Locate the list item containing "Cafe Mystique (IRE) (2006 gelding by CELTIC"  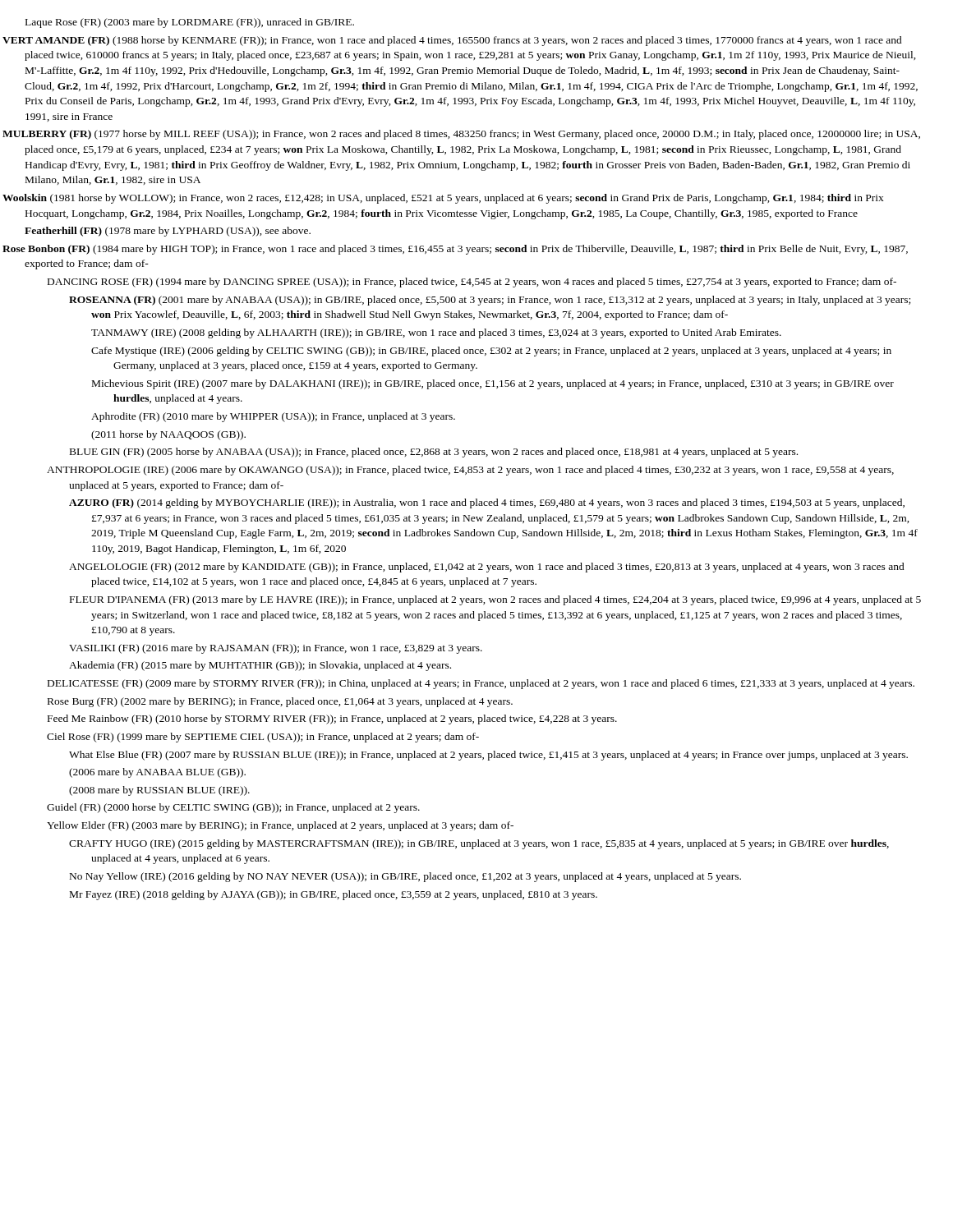point(491,358)
